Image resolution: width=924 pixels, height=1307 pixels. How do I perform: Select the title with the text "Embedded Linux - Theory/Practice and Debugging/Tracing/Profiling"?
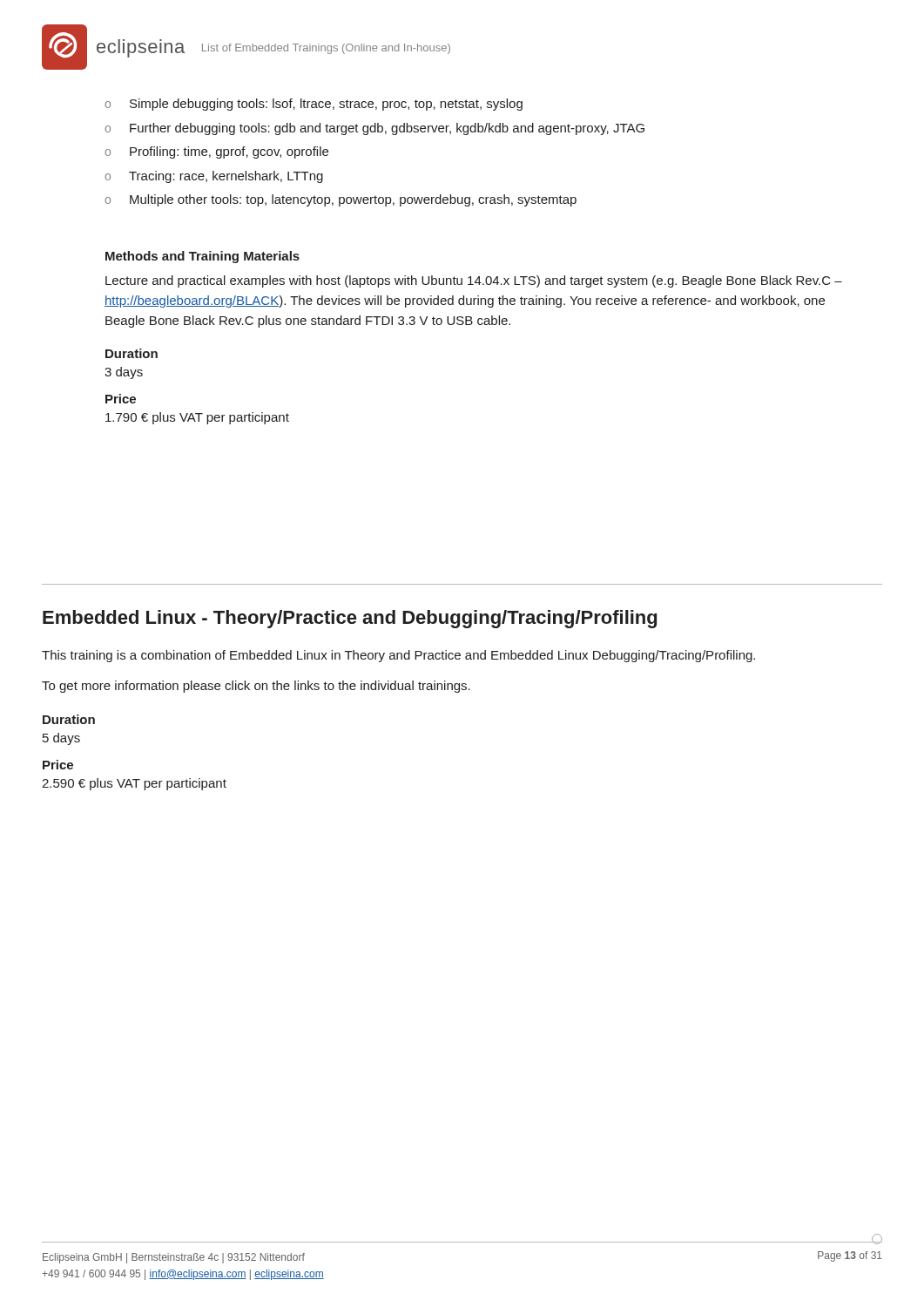pos(350,617)
